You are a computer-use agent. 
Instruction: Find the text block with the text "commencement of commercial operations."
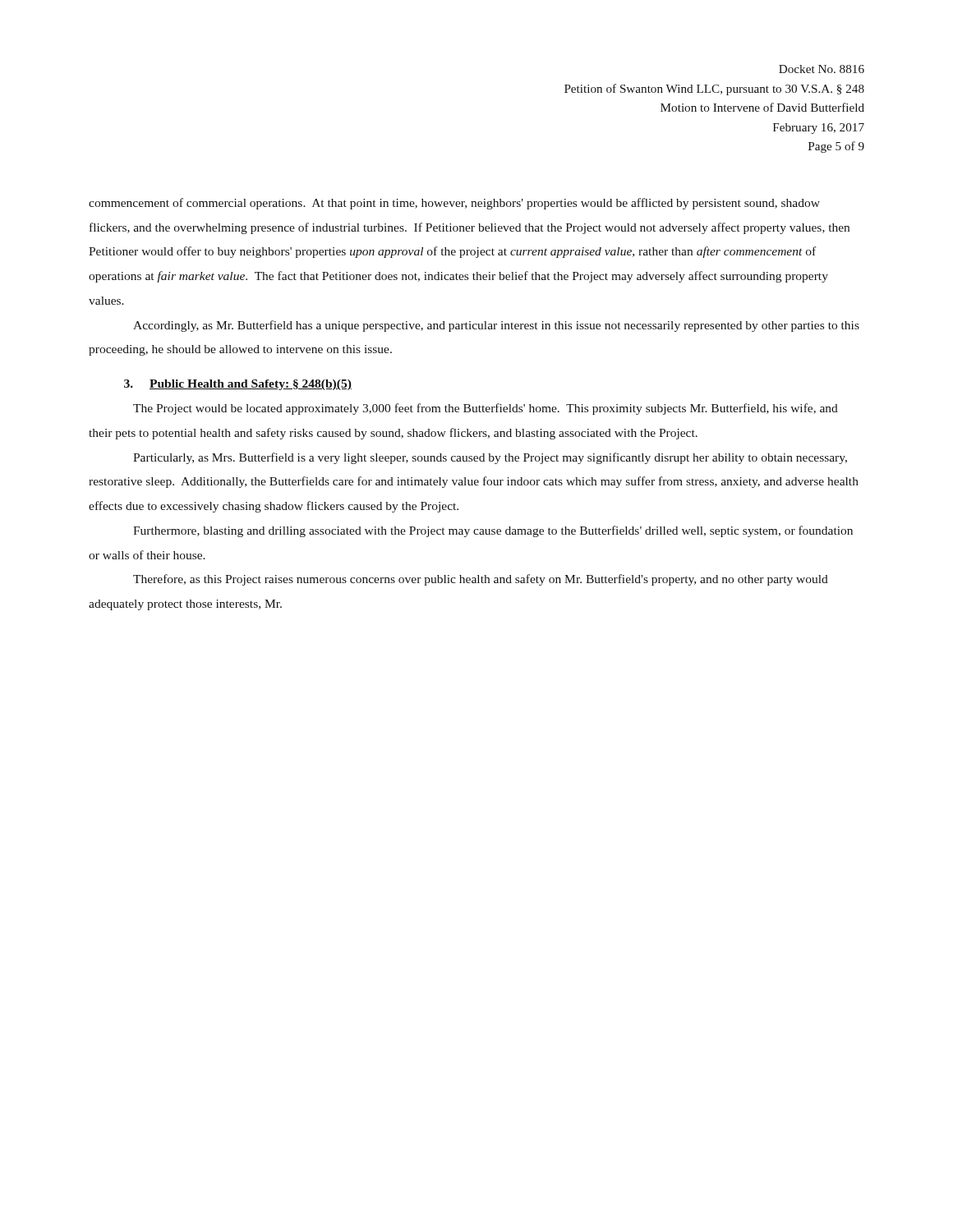click(469, 251)
